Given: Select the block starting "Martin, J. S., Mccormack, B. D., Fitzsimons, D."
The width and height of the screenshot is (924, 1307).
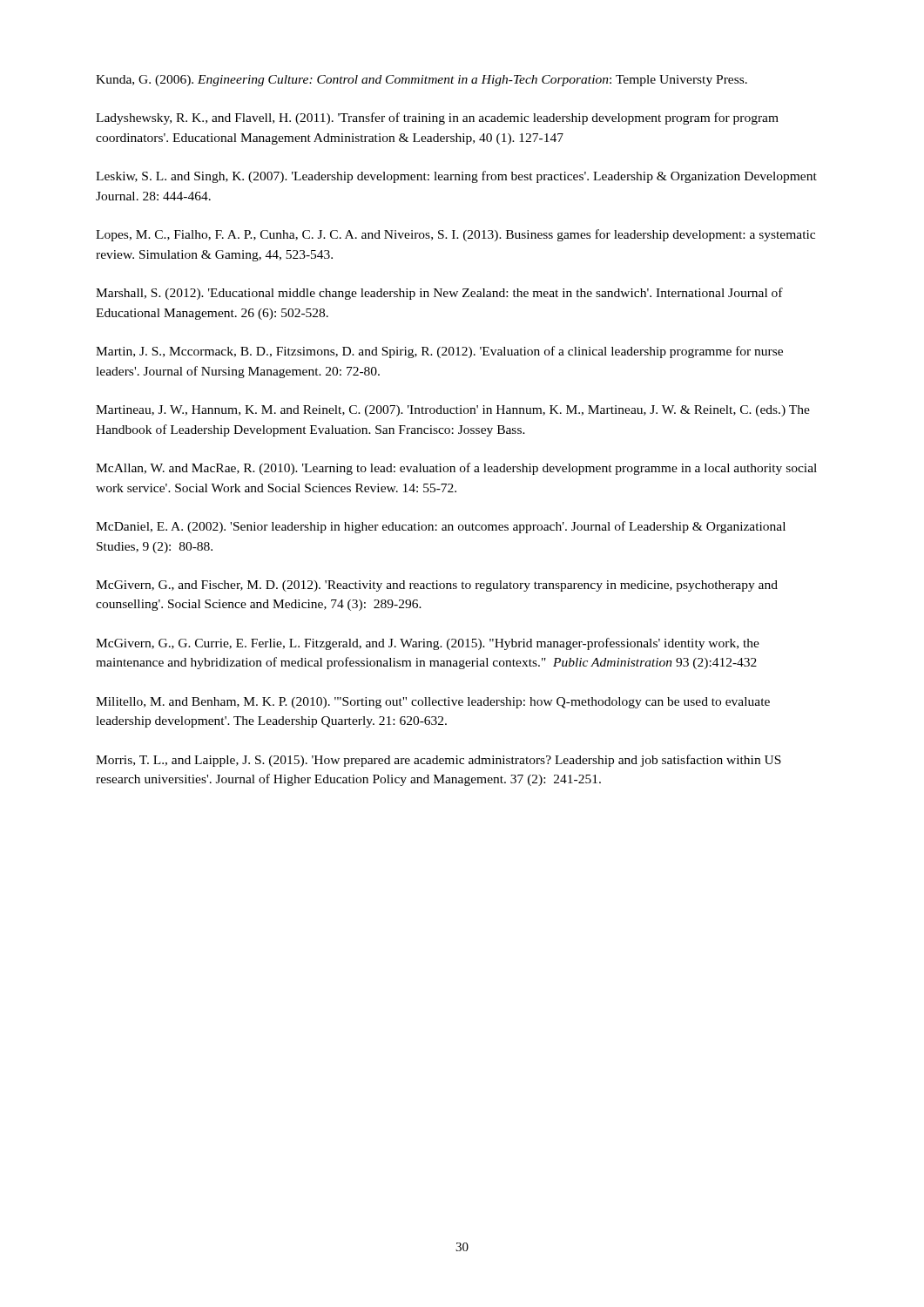Looking at the screenshot, I should click(440, 361).
